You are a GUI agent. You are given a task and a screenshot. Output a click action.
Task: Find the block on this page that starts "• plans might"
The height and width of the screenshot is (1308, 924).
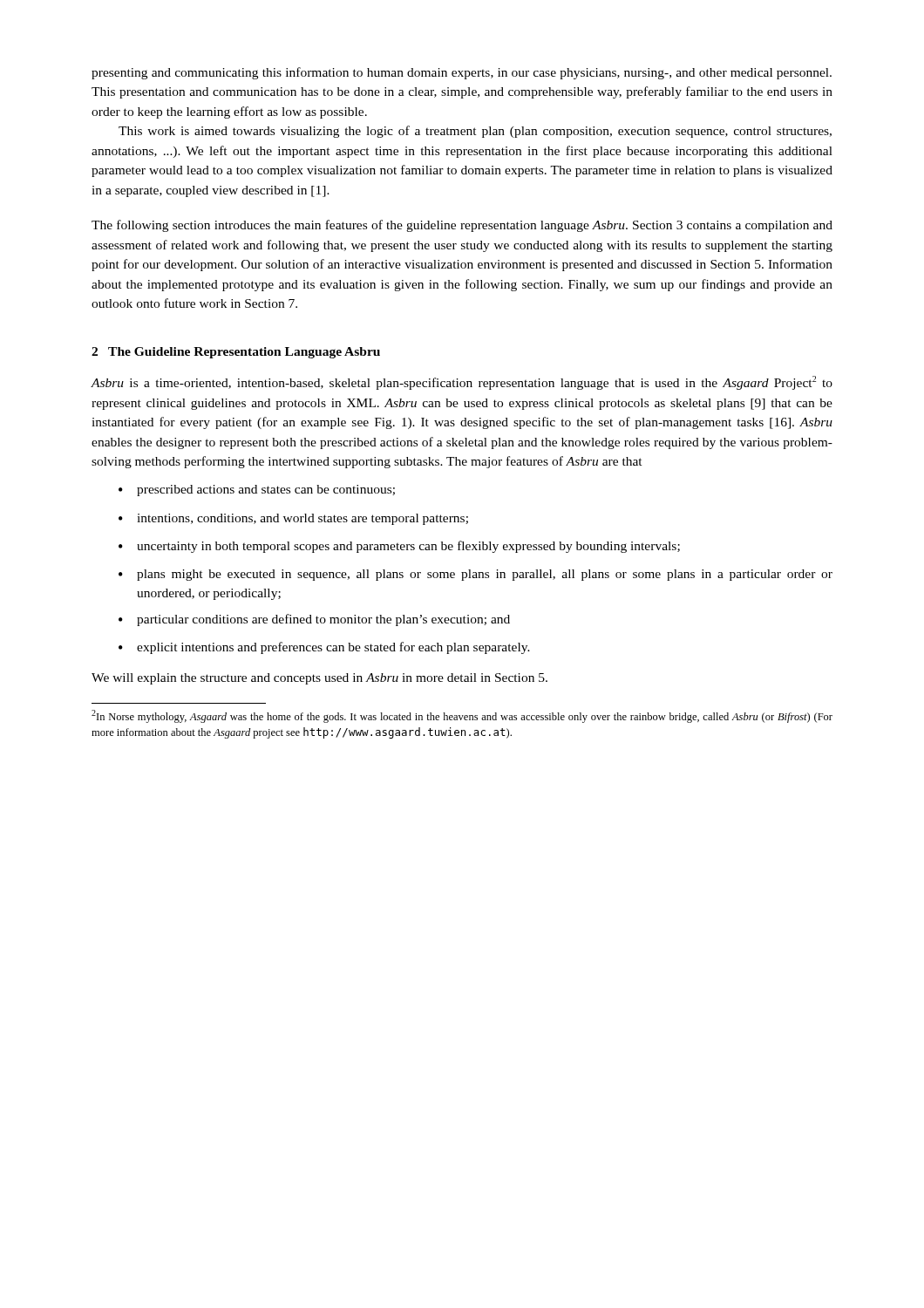point(475,583)
